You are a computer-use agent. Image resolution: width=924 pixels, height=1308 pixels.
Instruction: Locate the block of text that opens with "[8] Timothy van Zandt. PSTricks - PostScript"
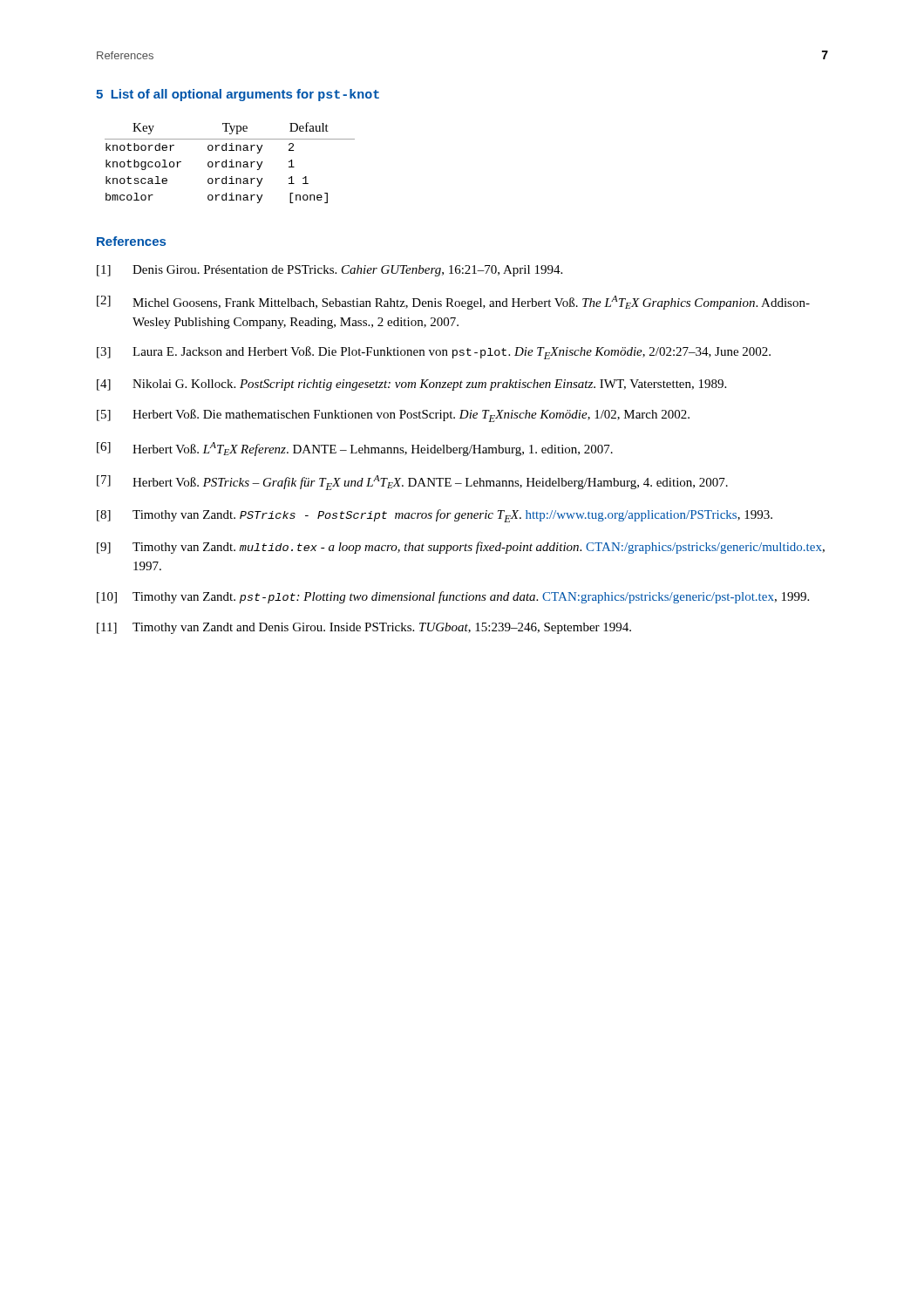point(462,516)
